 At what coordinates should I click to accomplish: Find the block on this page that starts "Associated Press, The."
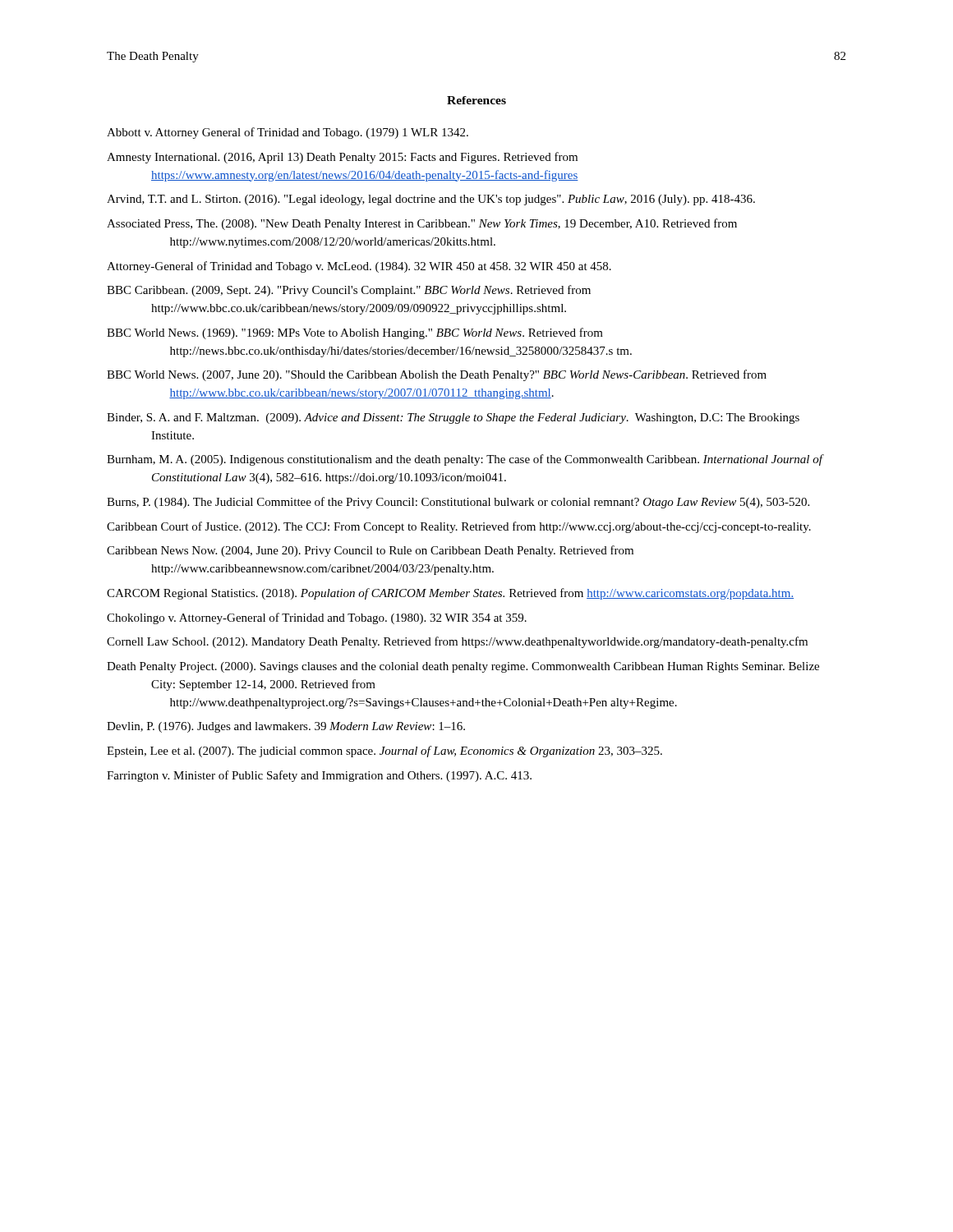click(422, 232)
